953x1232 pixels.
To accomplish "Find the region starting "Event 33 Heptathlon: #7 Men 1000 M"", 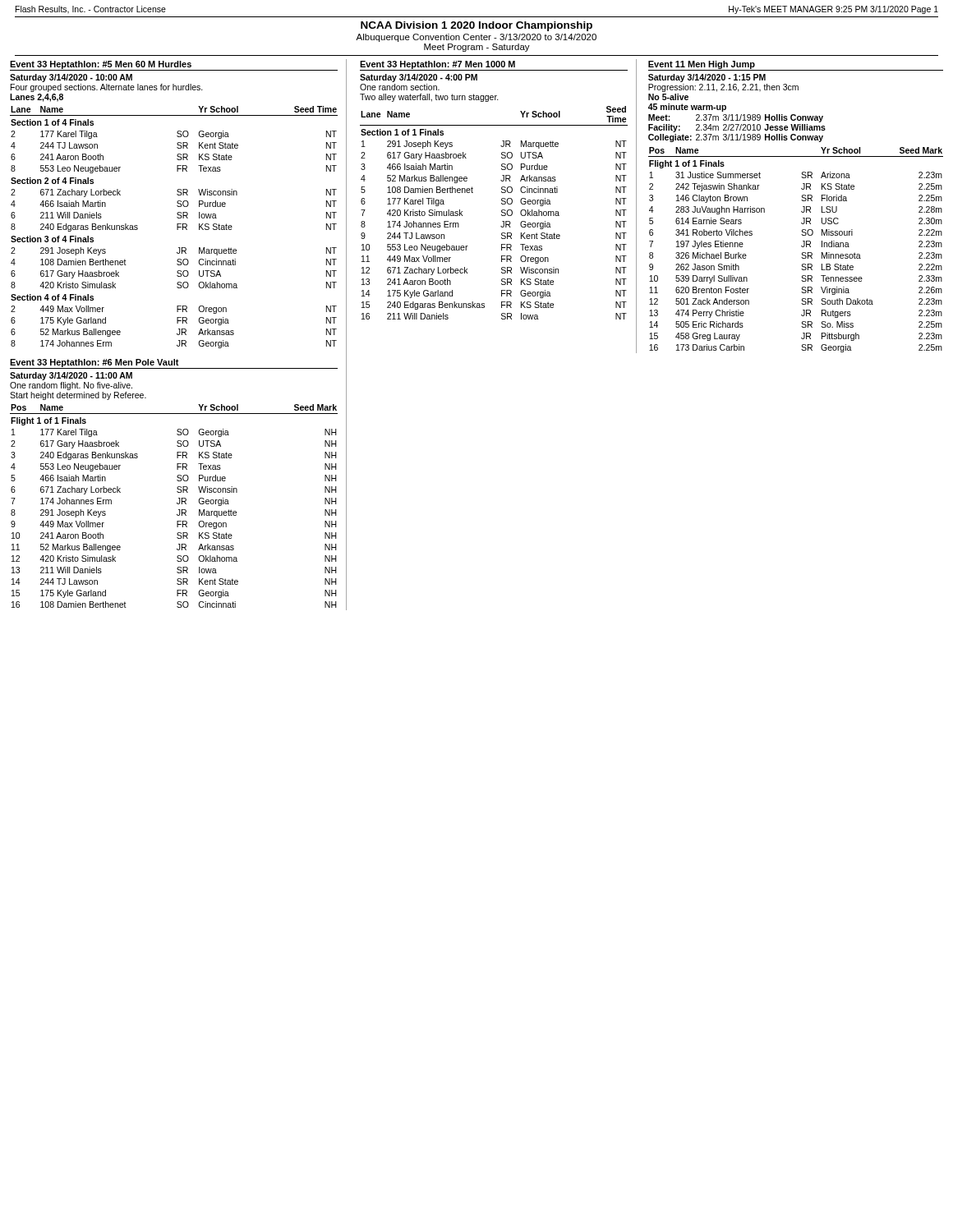I will tap(438, 64).
